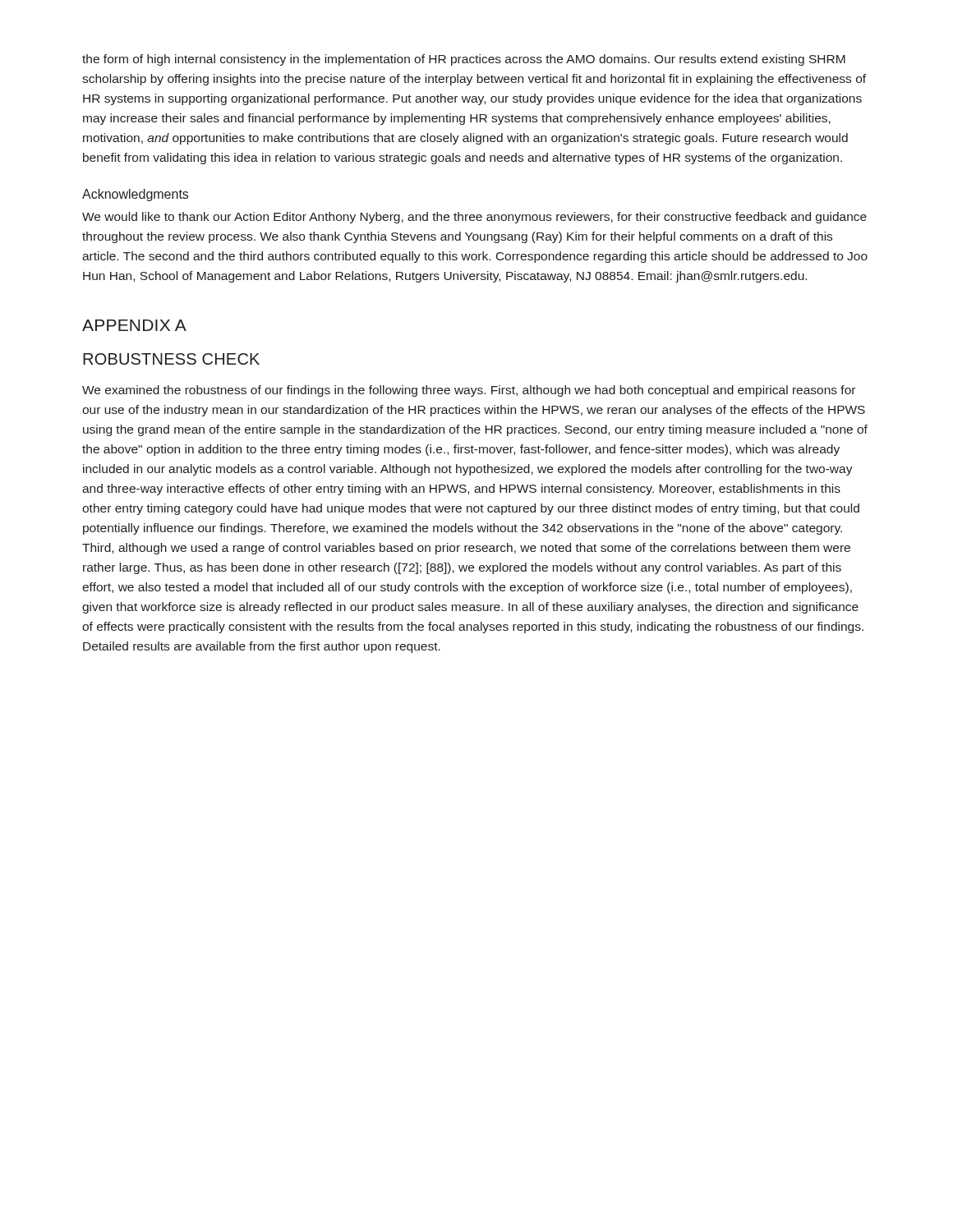Navigate to the block starting "We would like to thank our Action Editor"

click(x=475, y=246)
